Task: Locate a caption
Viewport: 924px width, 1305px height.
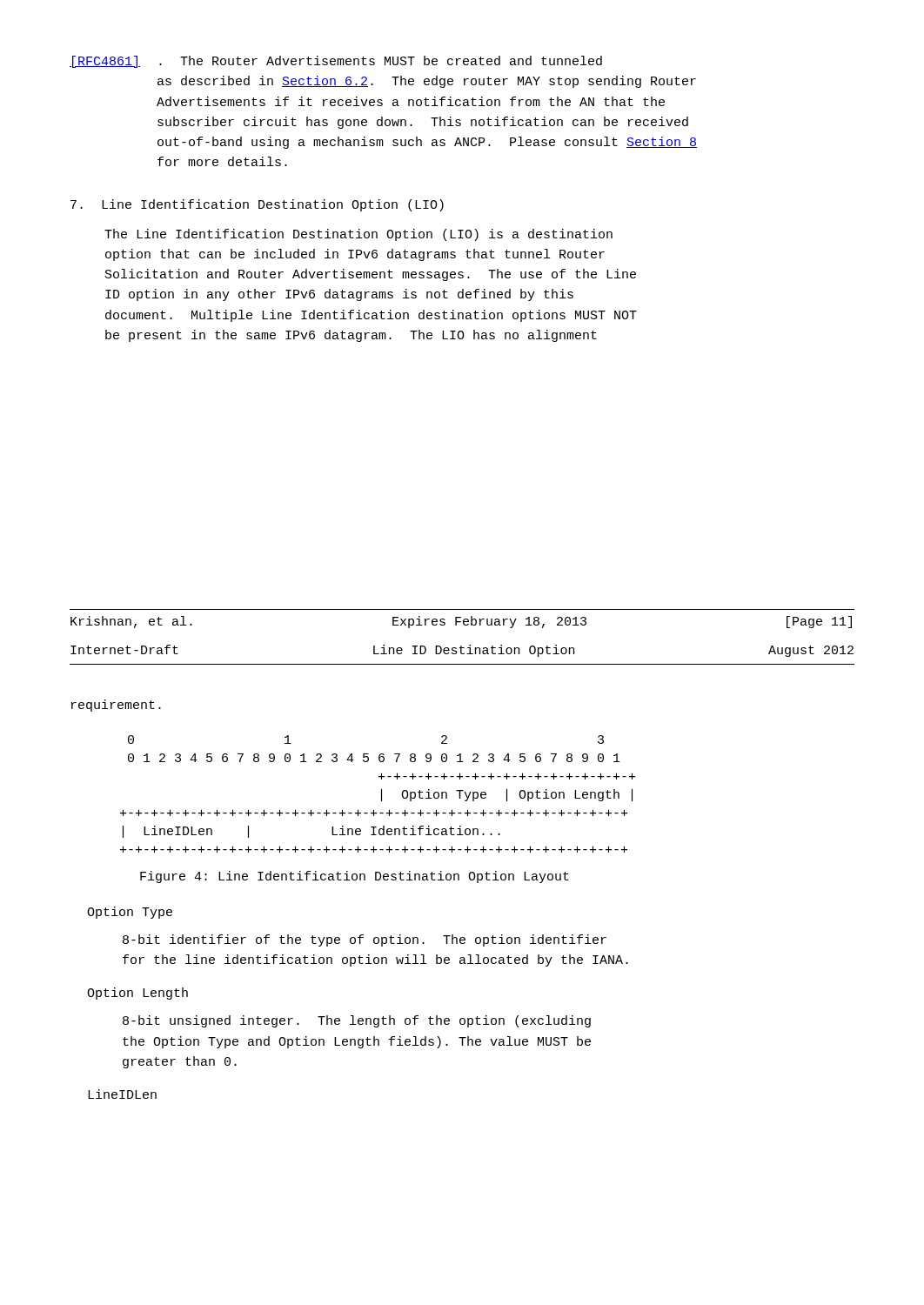Action: pyautogui.click(x=355, y=878)
